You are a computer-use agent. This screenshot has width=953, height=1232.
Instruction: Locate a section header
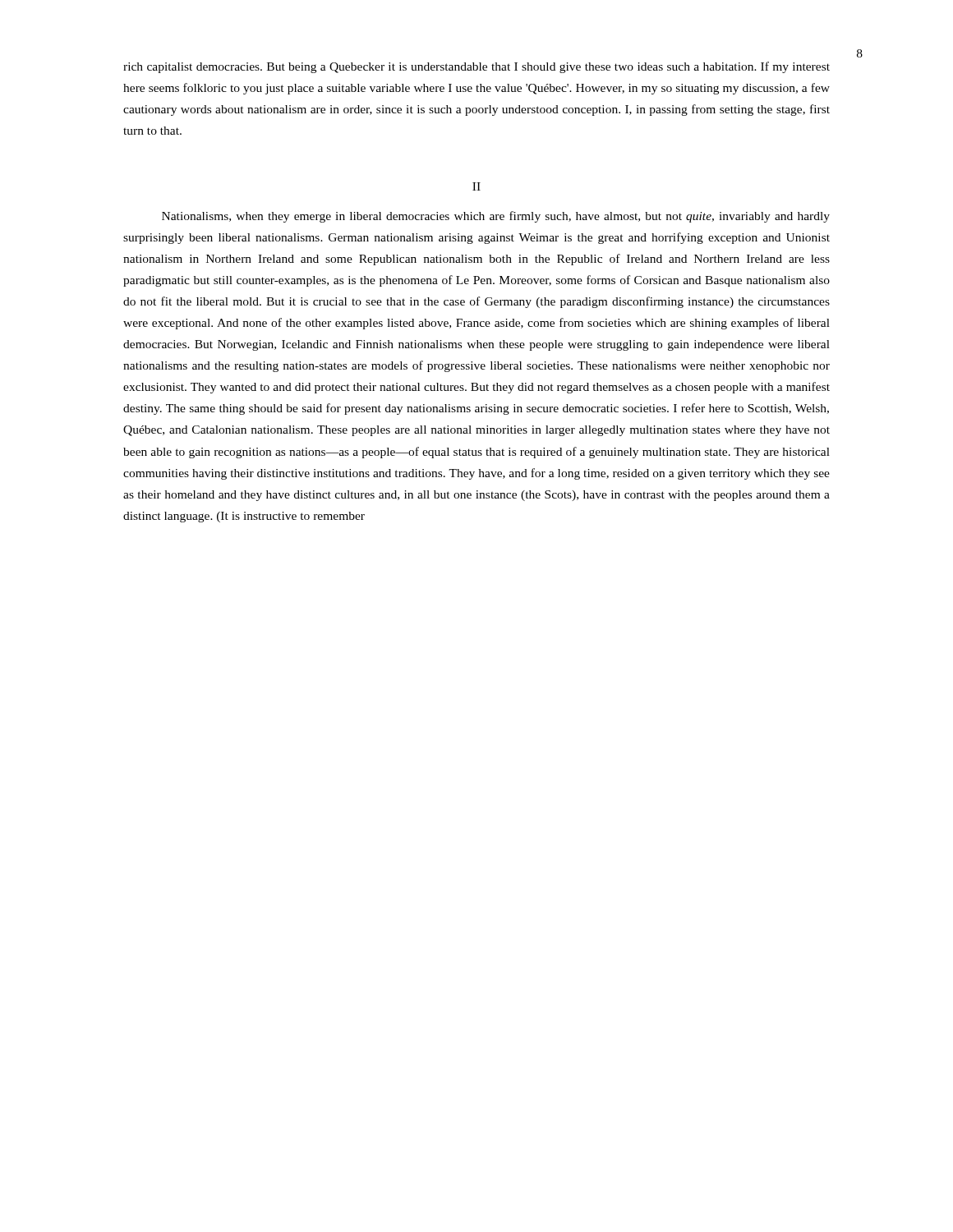(x=476, y=186)
